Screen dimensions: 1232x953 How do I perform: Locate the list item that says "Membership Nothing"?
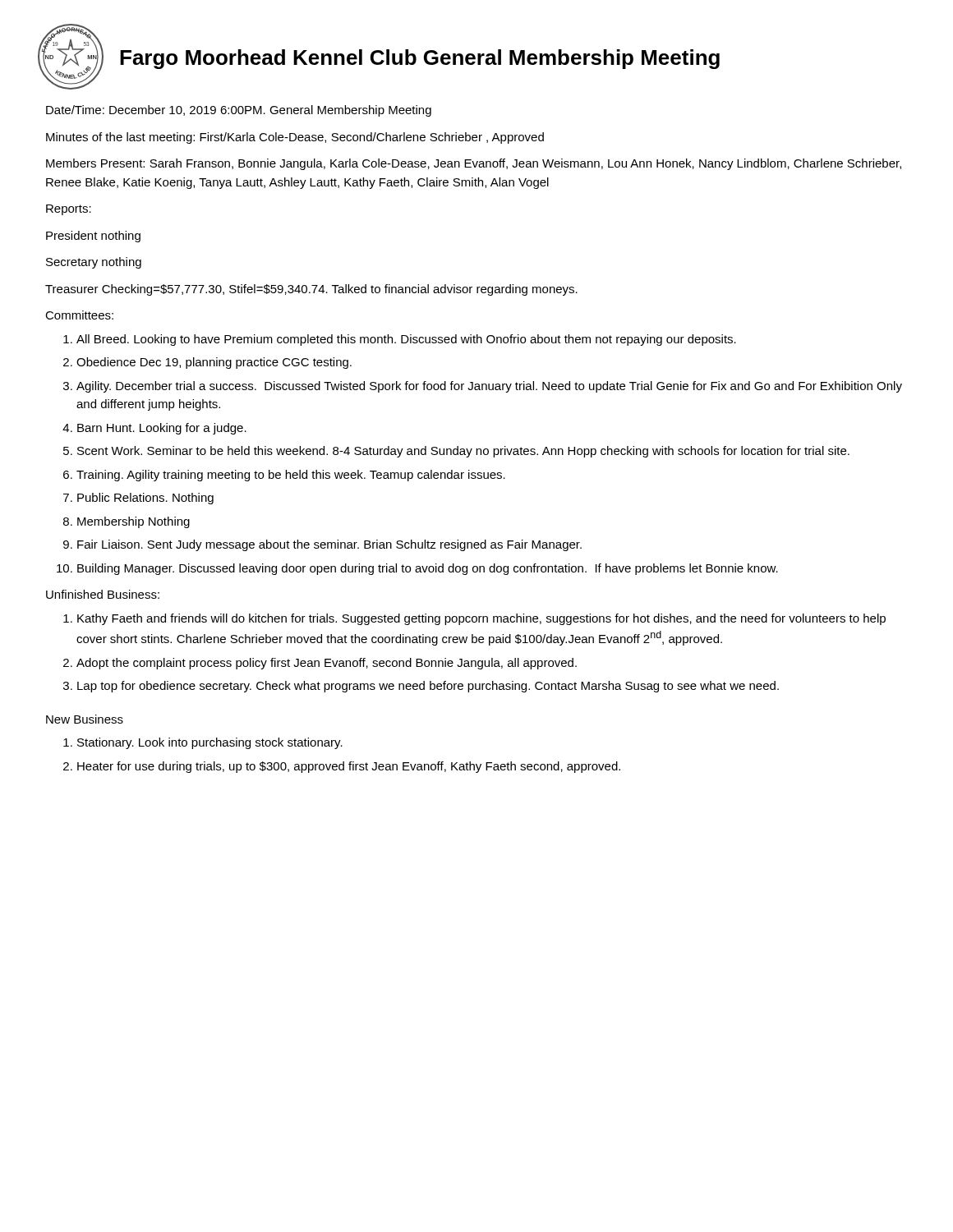point(133,521)
